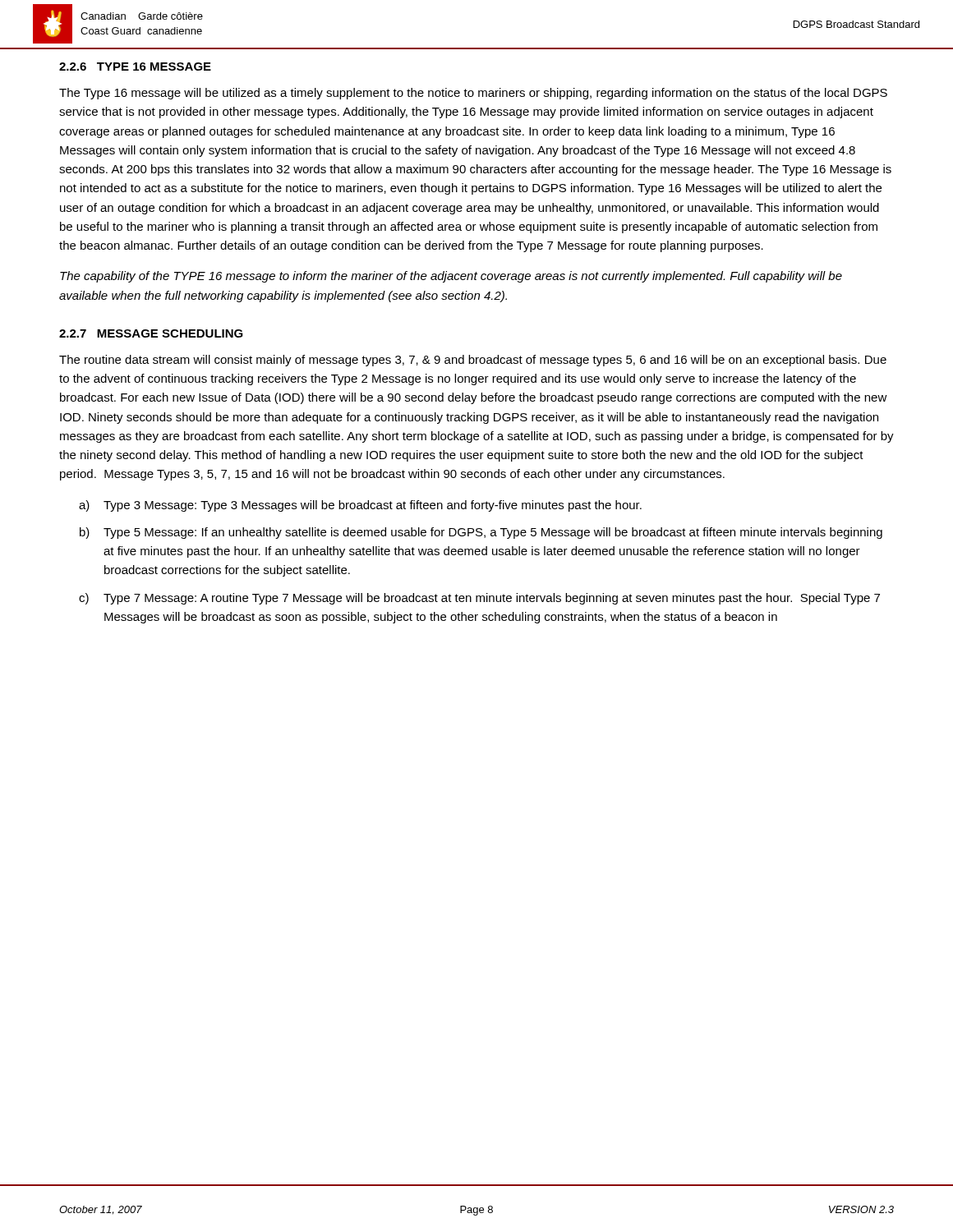Select the text block containing "The Type 16 message"

pos(475,169)
